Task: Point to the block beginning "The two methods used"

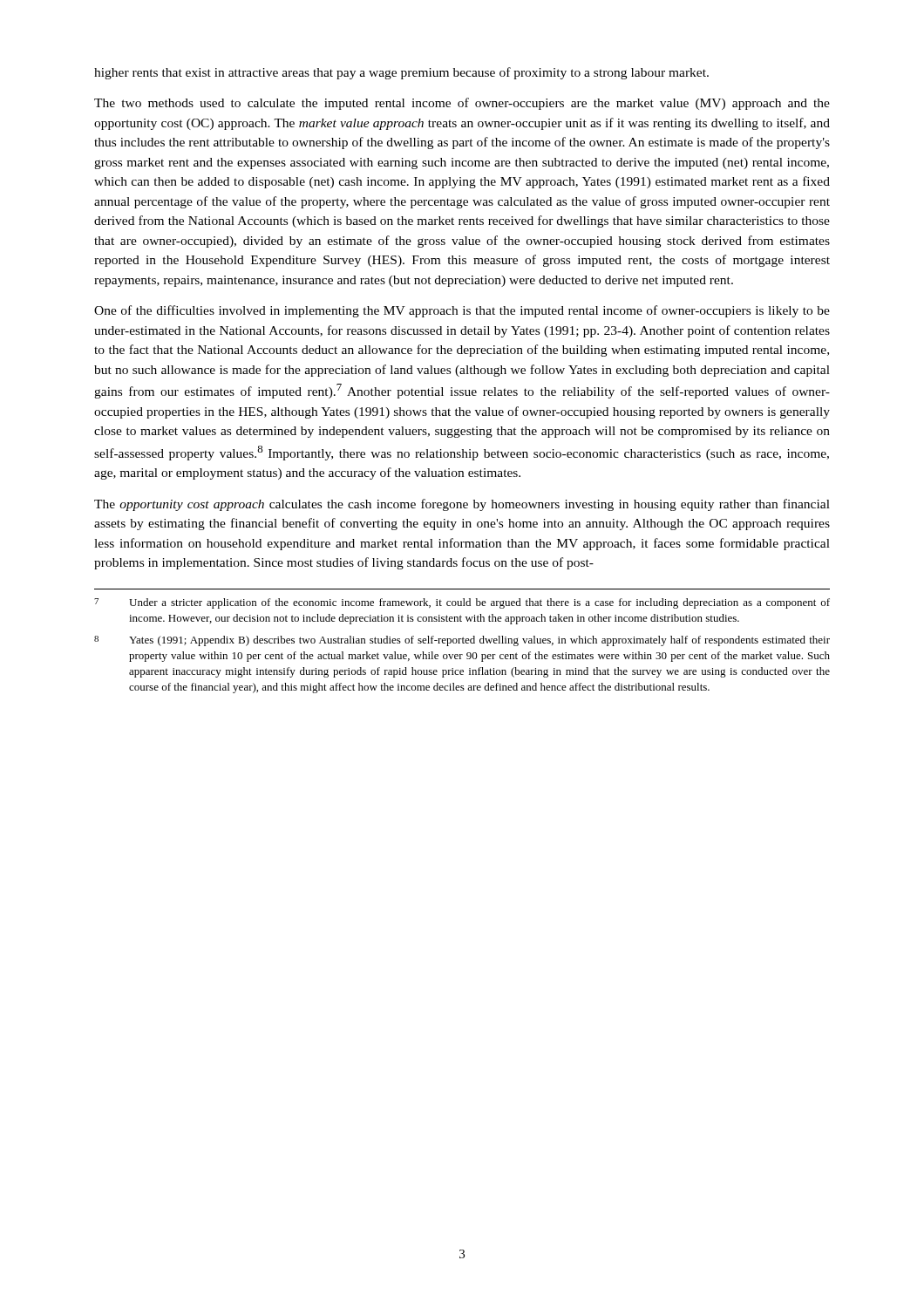Action: (462, 191)
